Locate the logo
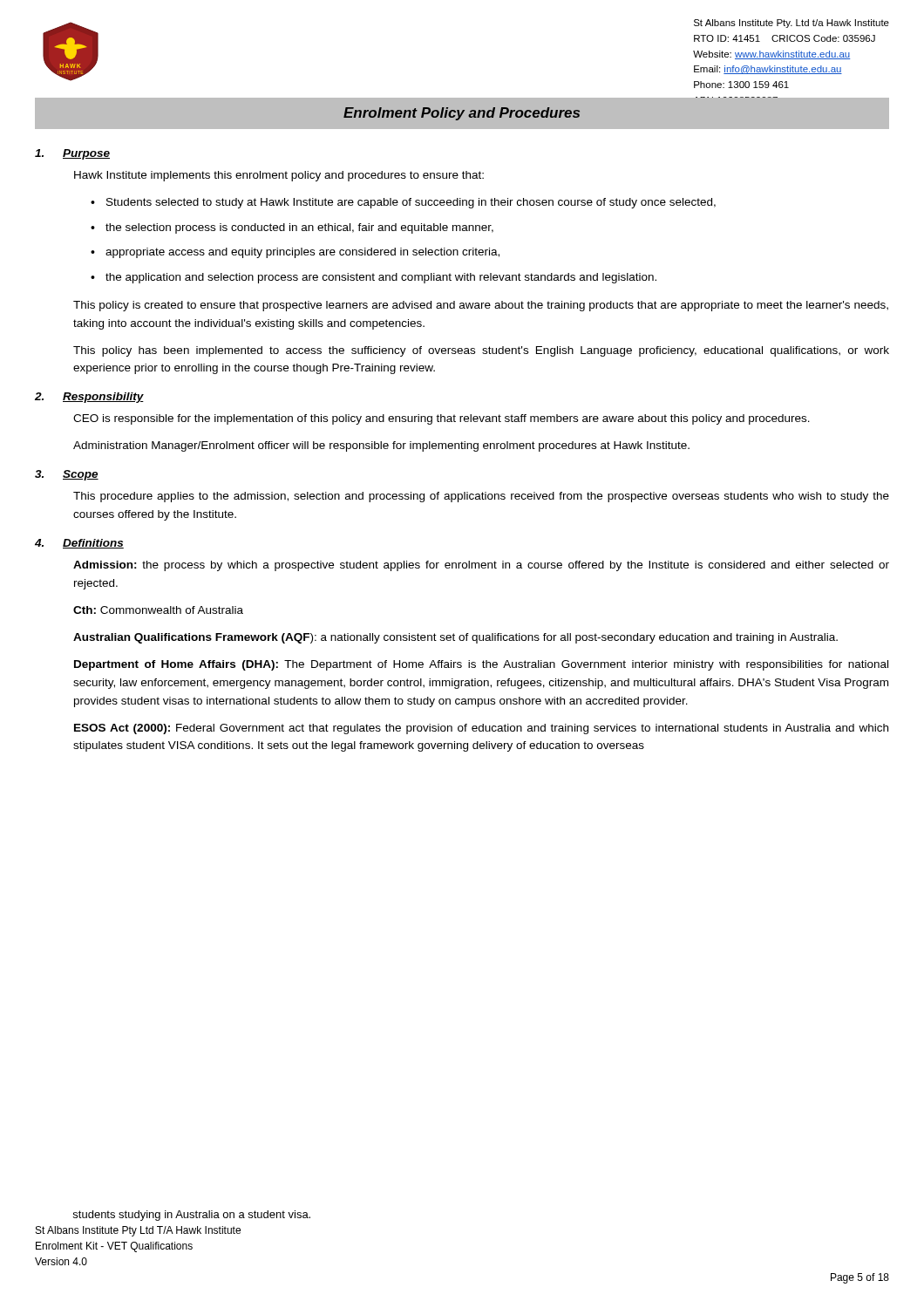 click(x=74, y=52)
